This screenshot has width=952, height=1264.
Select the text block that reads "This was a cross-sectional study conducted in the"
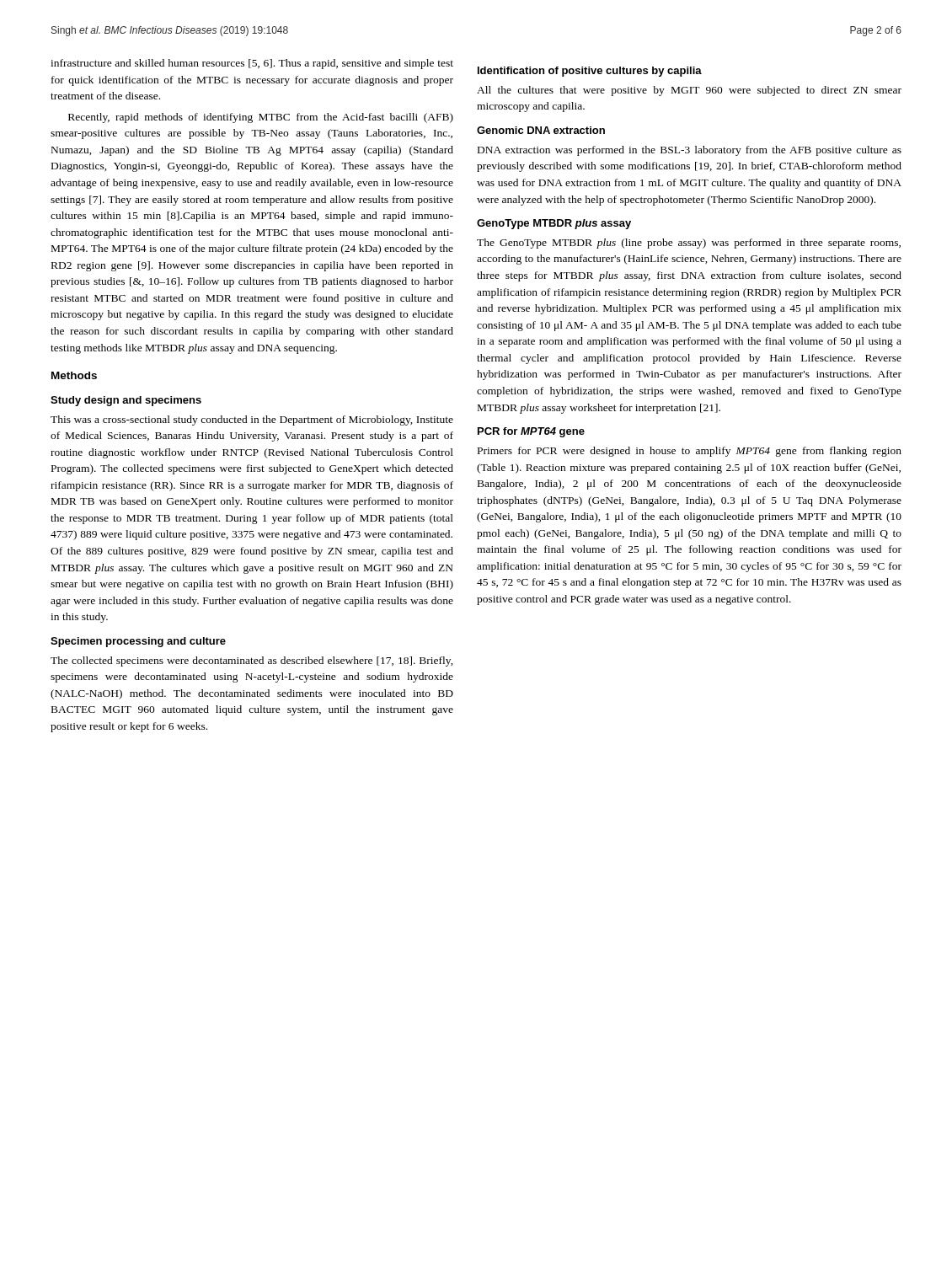coord(252,518)
